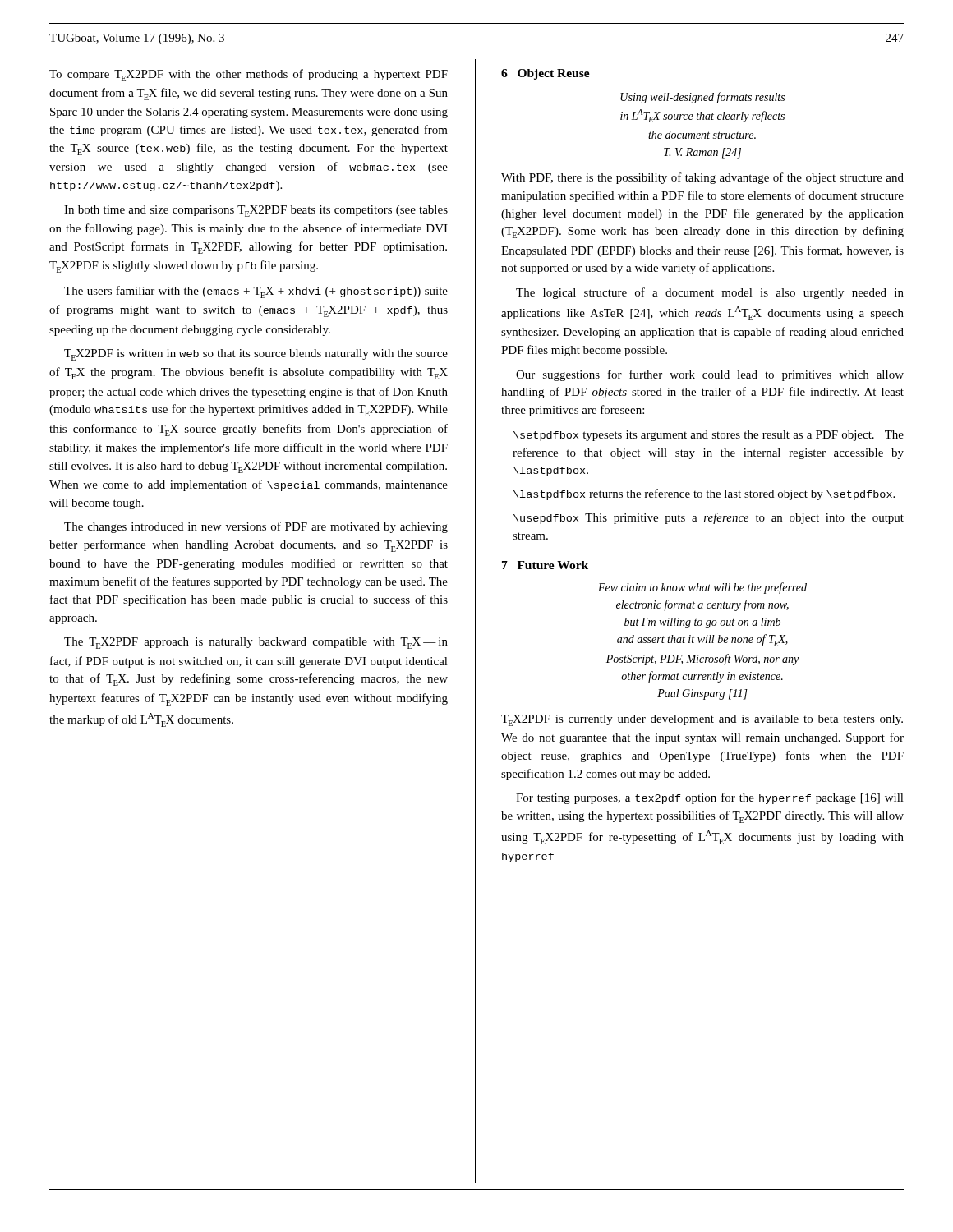Click on the list item that says "\usepdfbox This primitive puts a reference to an"
This screenshot has height=1232, width=953.
pos(708,526)
